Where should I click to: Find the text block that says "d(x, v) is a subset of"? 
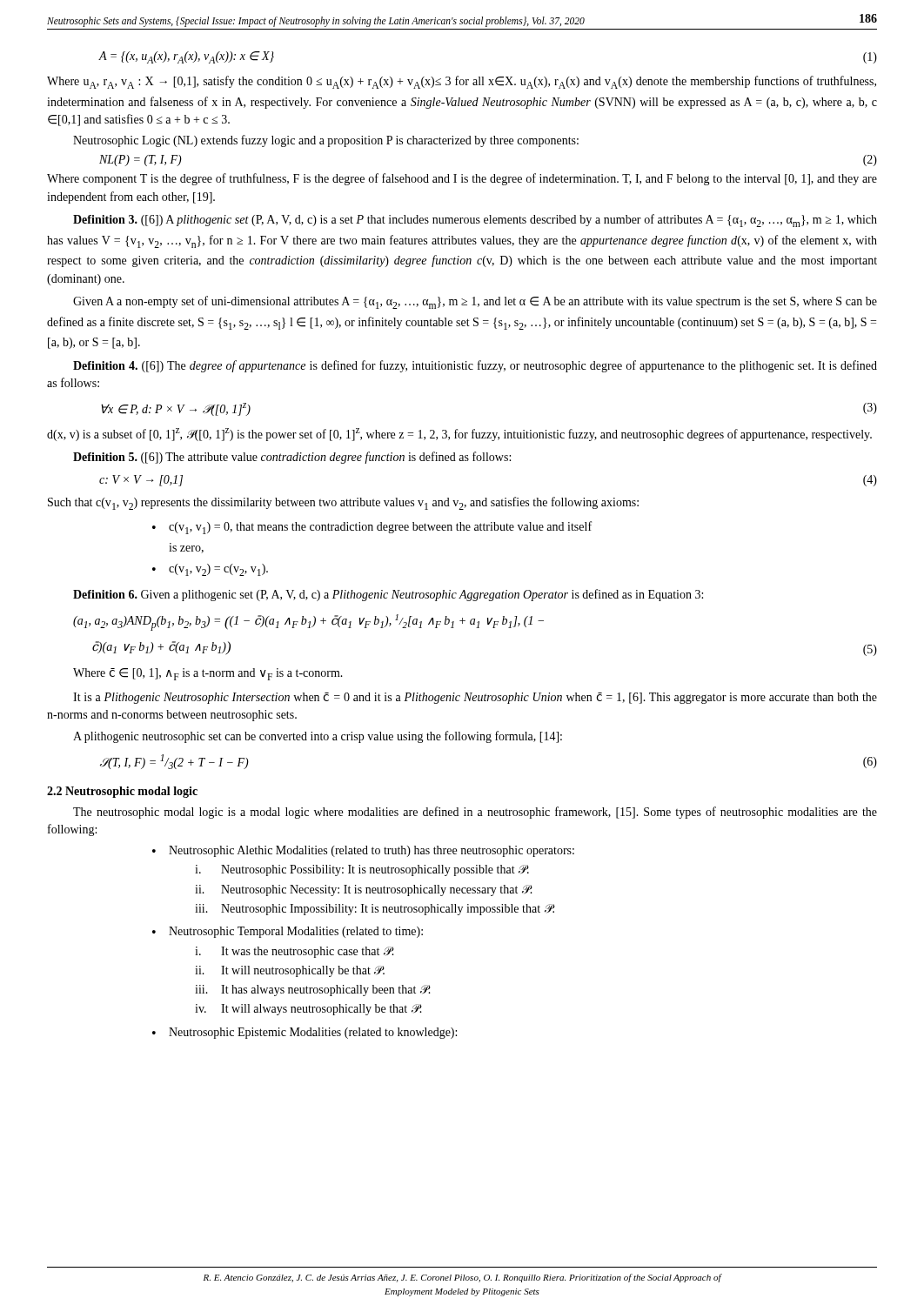462,434
